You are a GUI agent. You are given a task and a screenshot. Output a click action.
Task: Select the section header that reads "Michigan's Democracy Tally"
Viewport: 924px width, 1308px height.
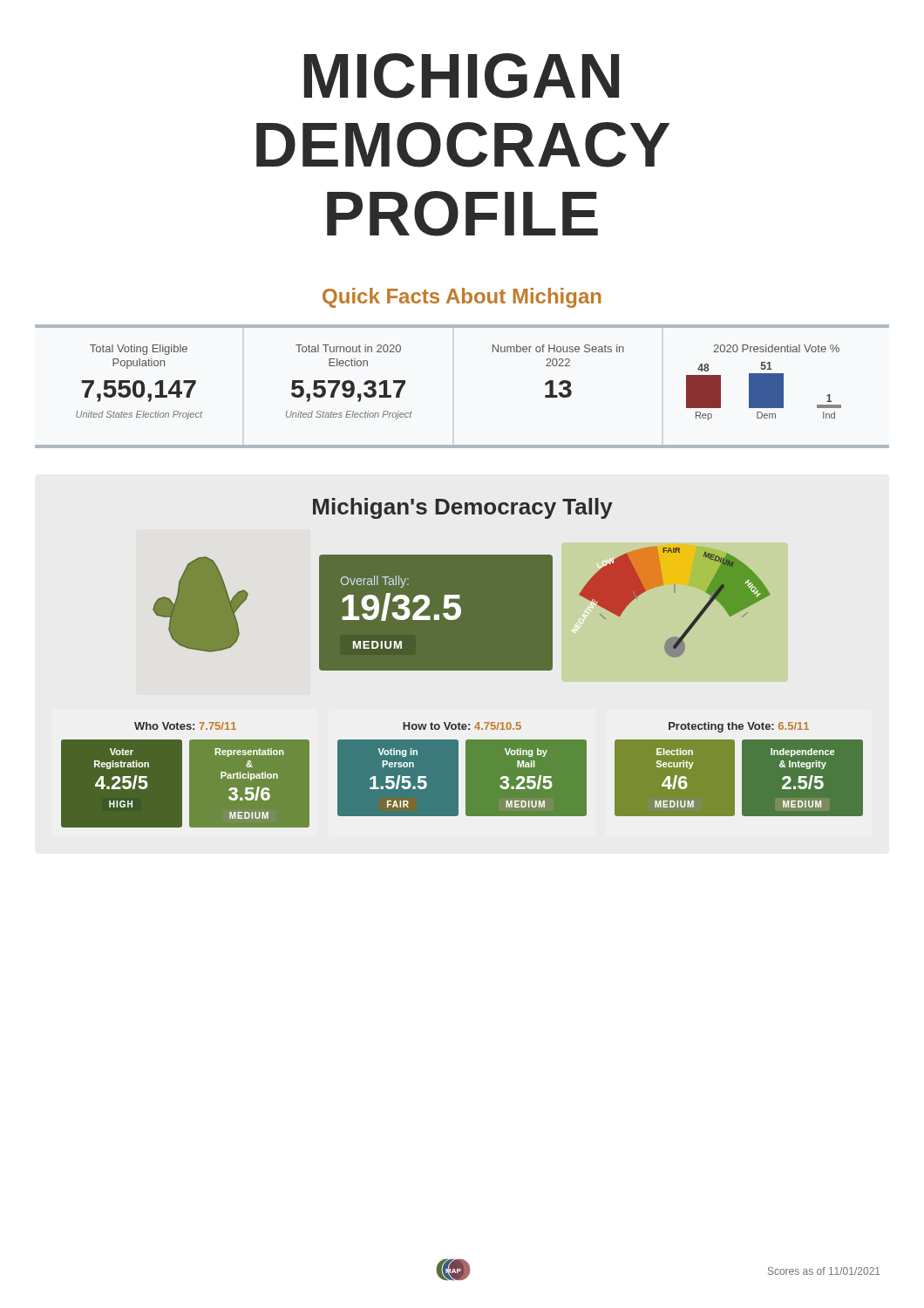(462, 507)
